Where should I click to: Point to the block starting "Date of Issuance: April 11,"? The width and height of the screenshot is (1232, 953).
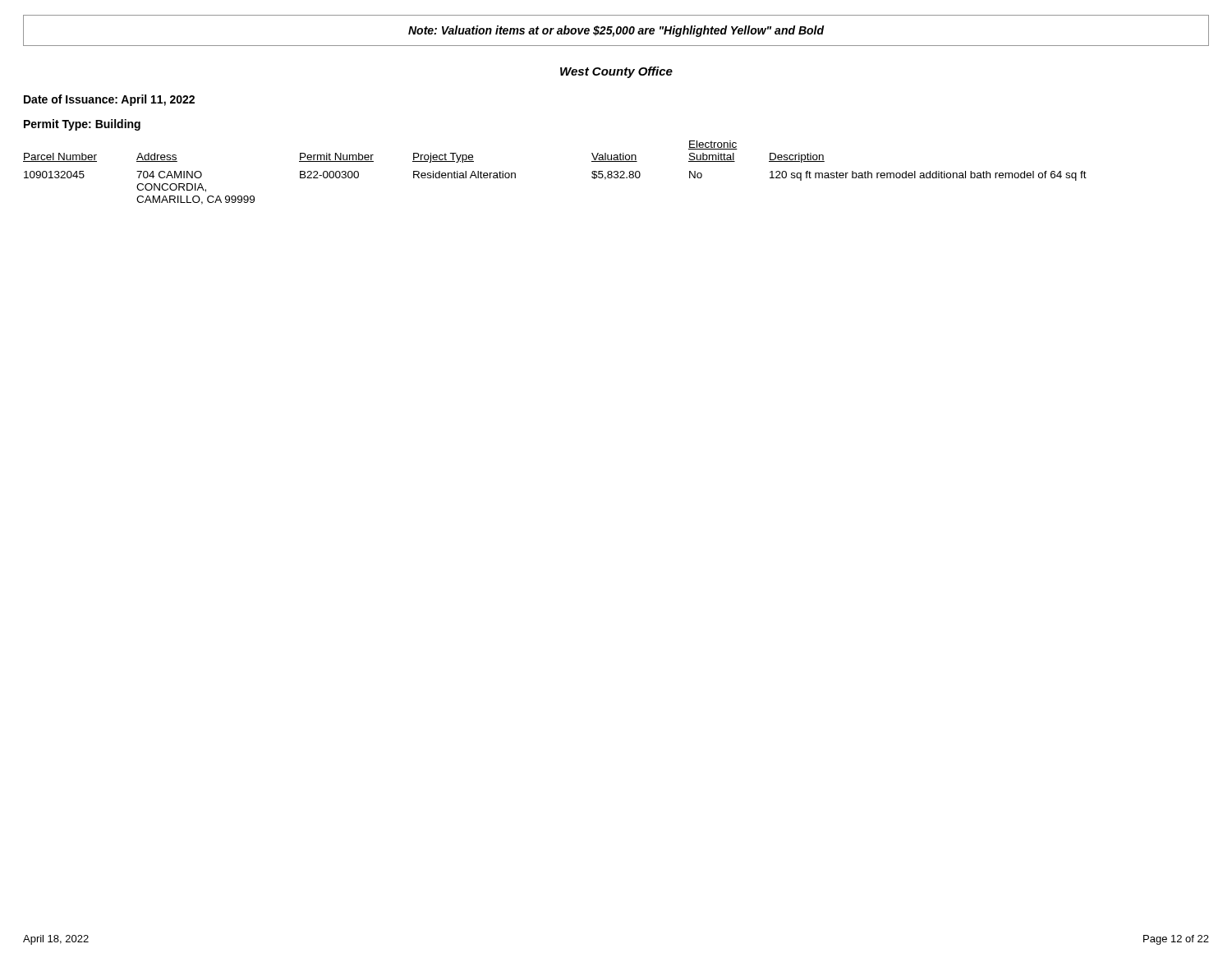coord(109,99)
